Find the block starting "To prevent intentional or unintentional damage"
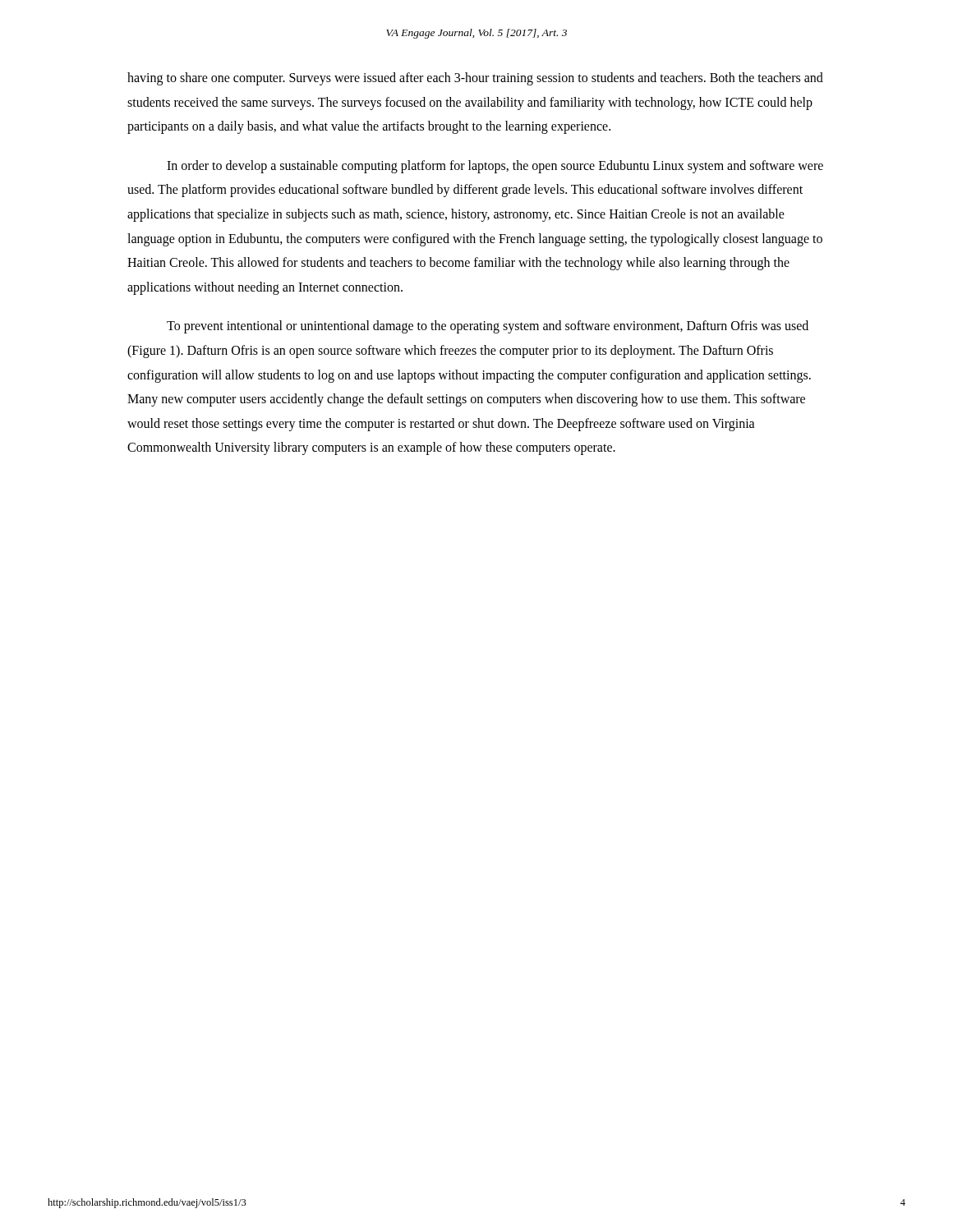 point(469,387)
